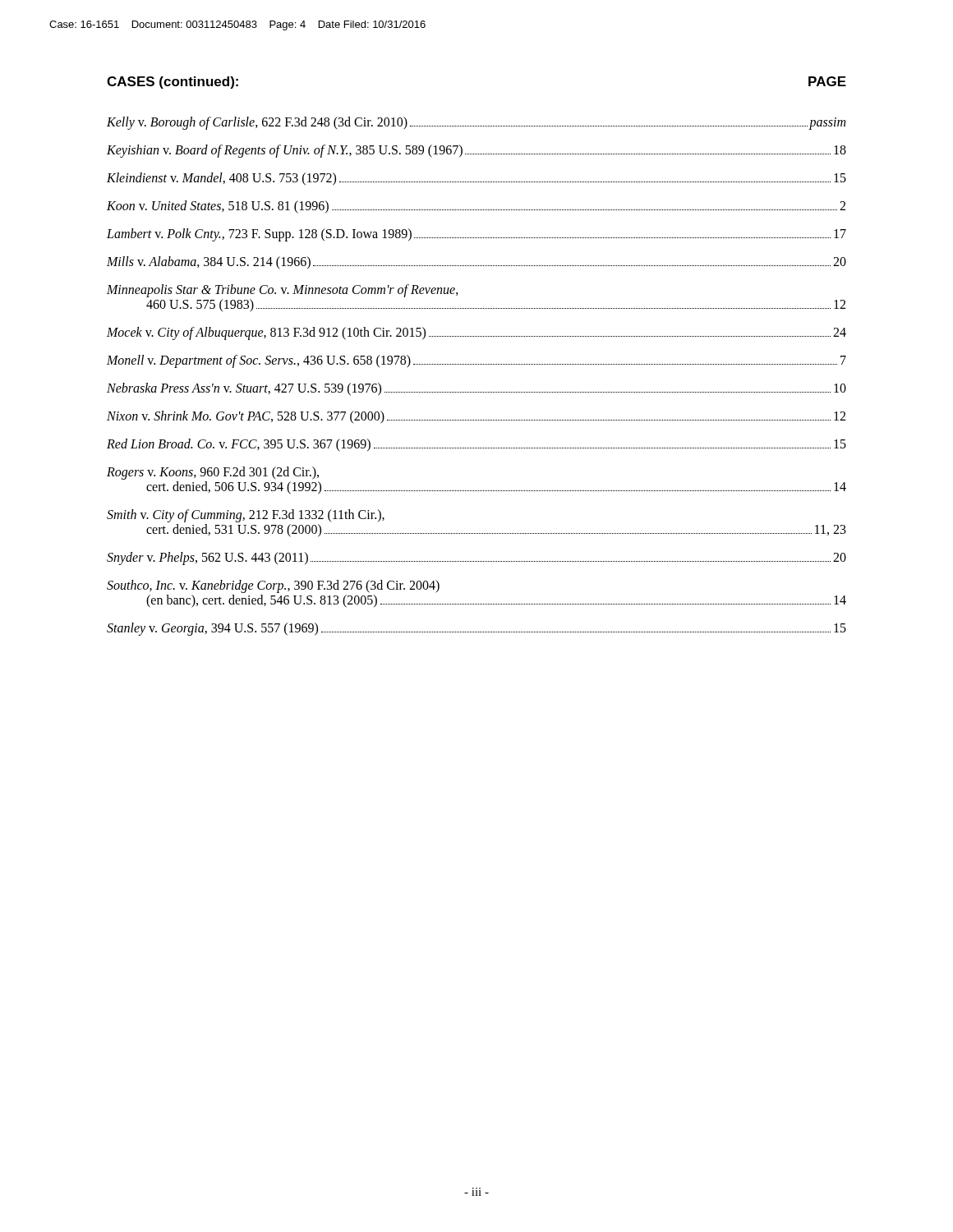This screenshot has height=1232, width=953.
Task: Point to the block starting "Koon v. United"
Action: pos(476,206)
